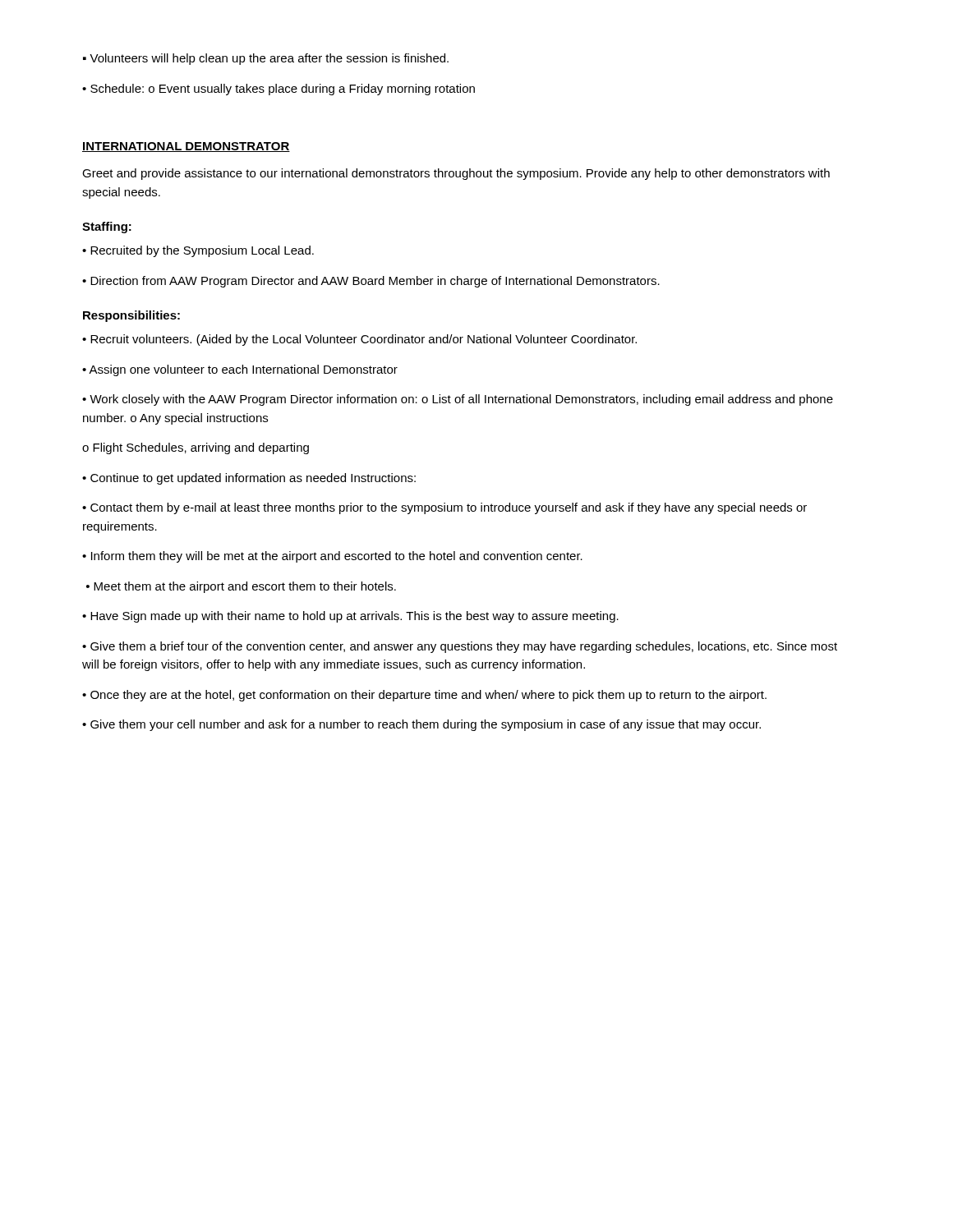Find the list item that says "• Give them a brief"

click(460, 655)
